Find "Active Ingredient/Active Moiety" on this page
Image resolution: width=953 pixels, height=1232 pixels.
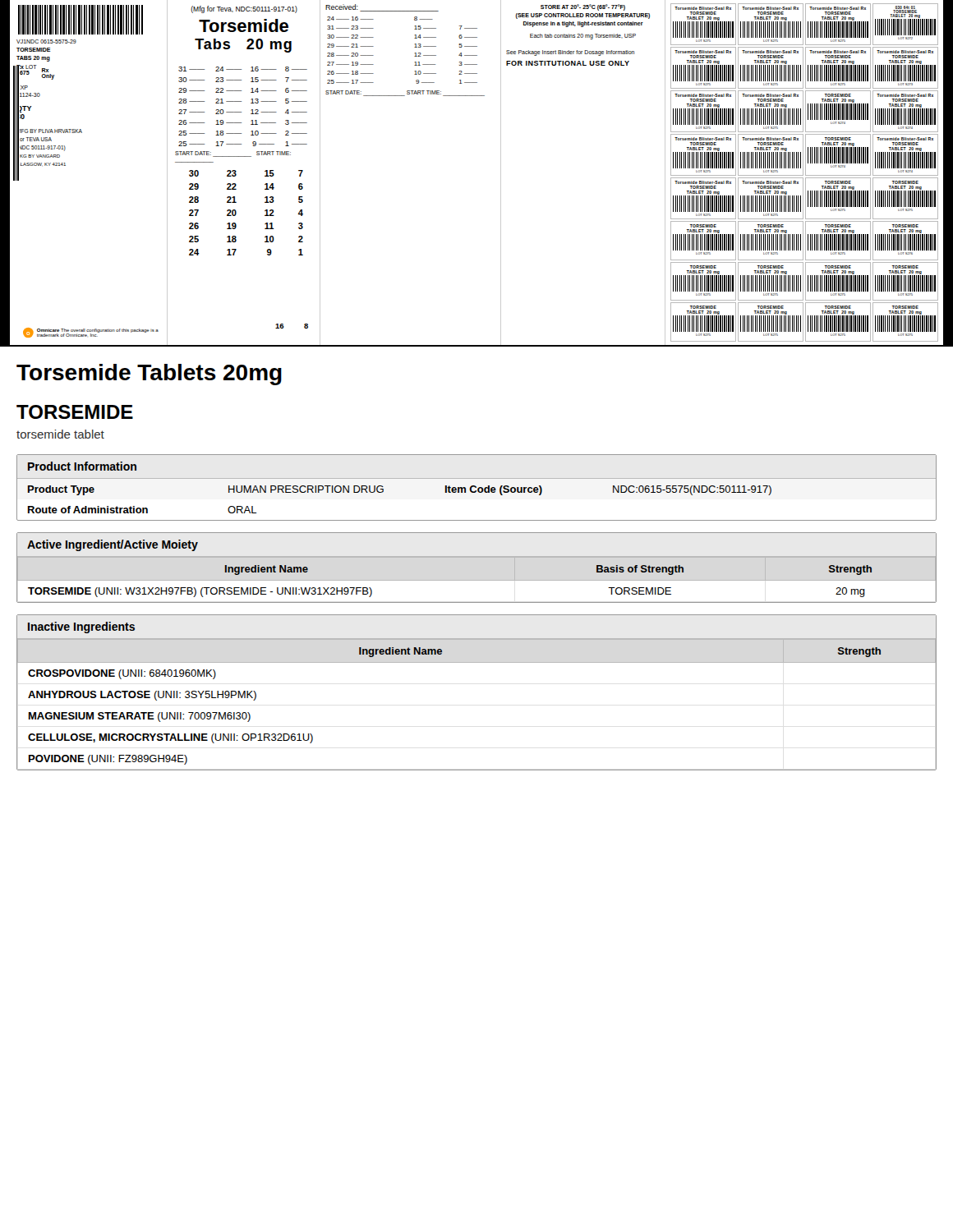point(112,545)
